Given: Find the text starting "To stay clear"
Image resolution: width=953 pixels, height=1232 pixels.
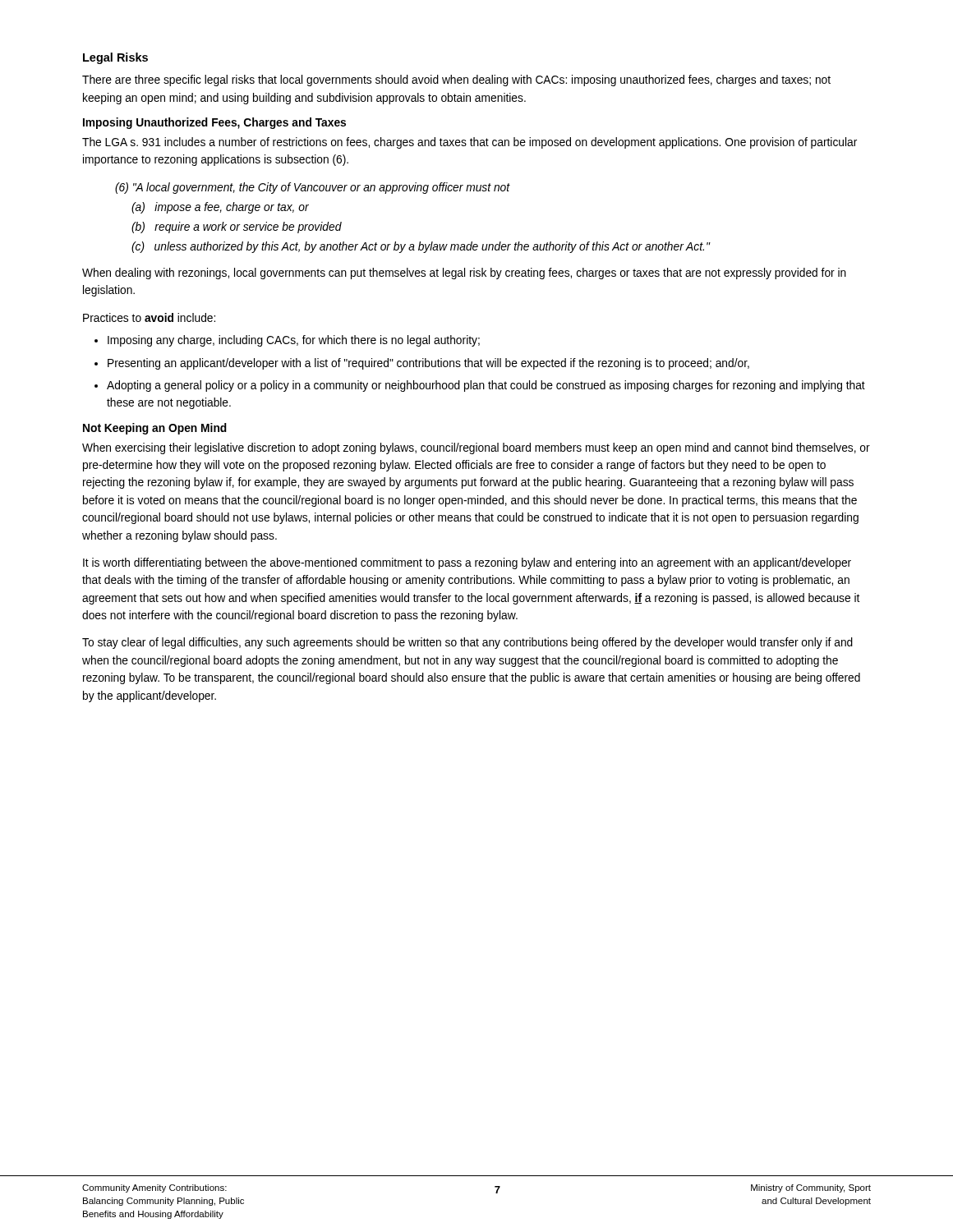Looking at the screenshot, I should 471,669.
